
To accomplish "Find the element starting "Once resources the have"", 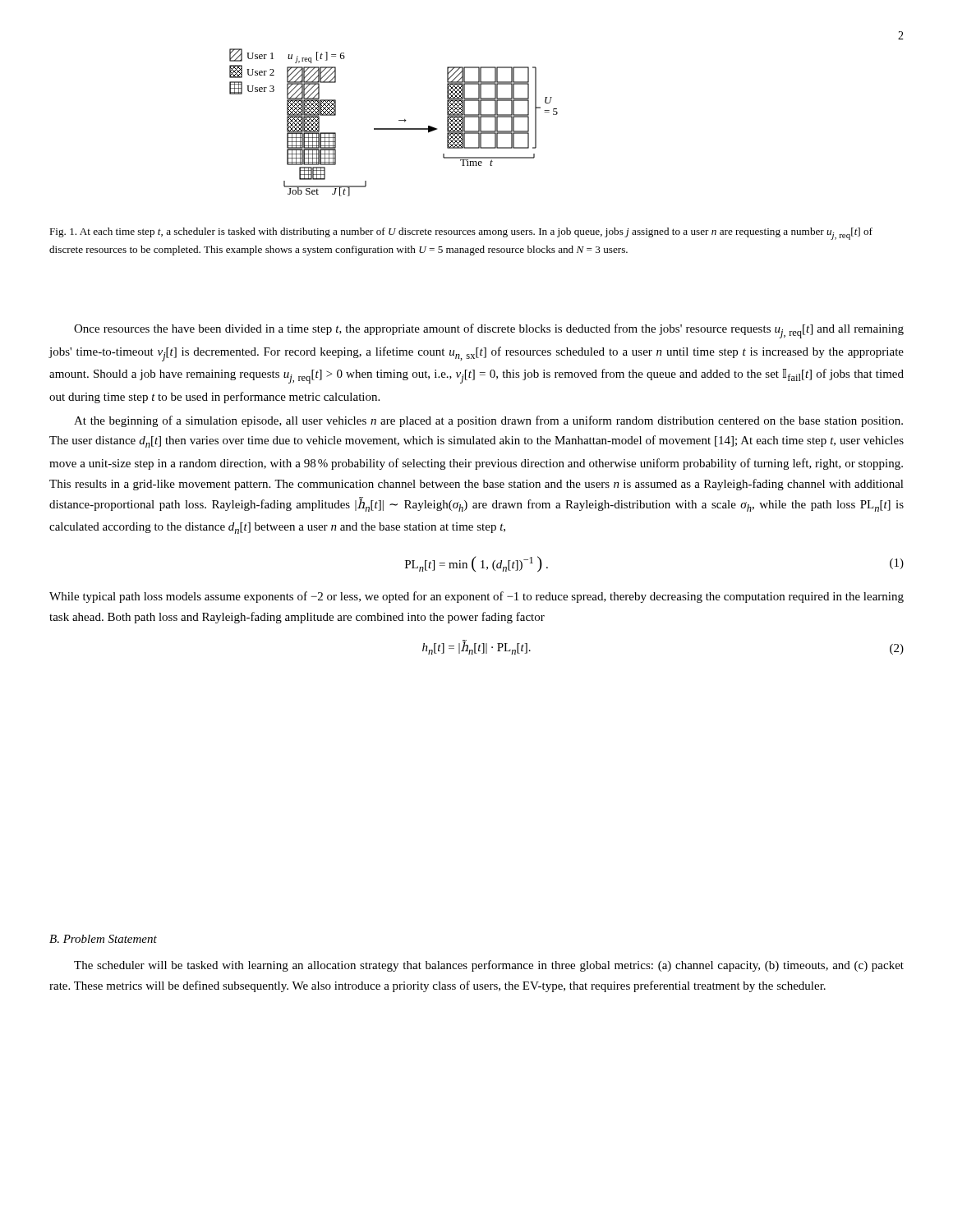I will coord(476,363).
